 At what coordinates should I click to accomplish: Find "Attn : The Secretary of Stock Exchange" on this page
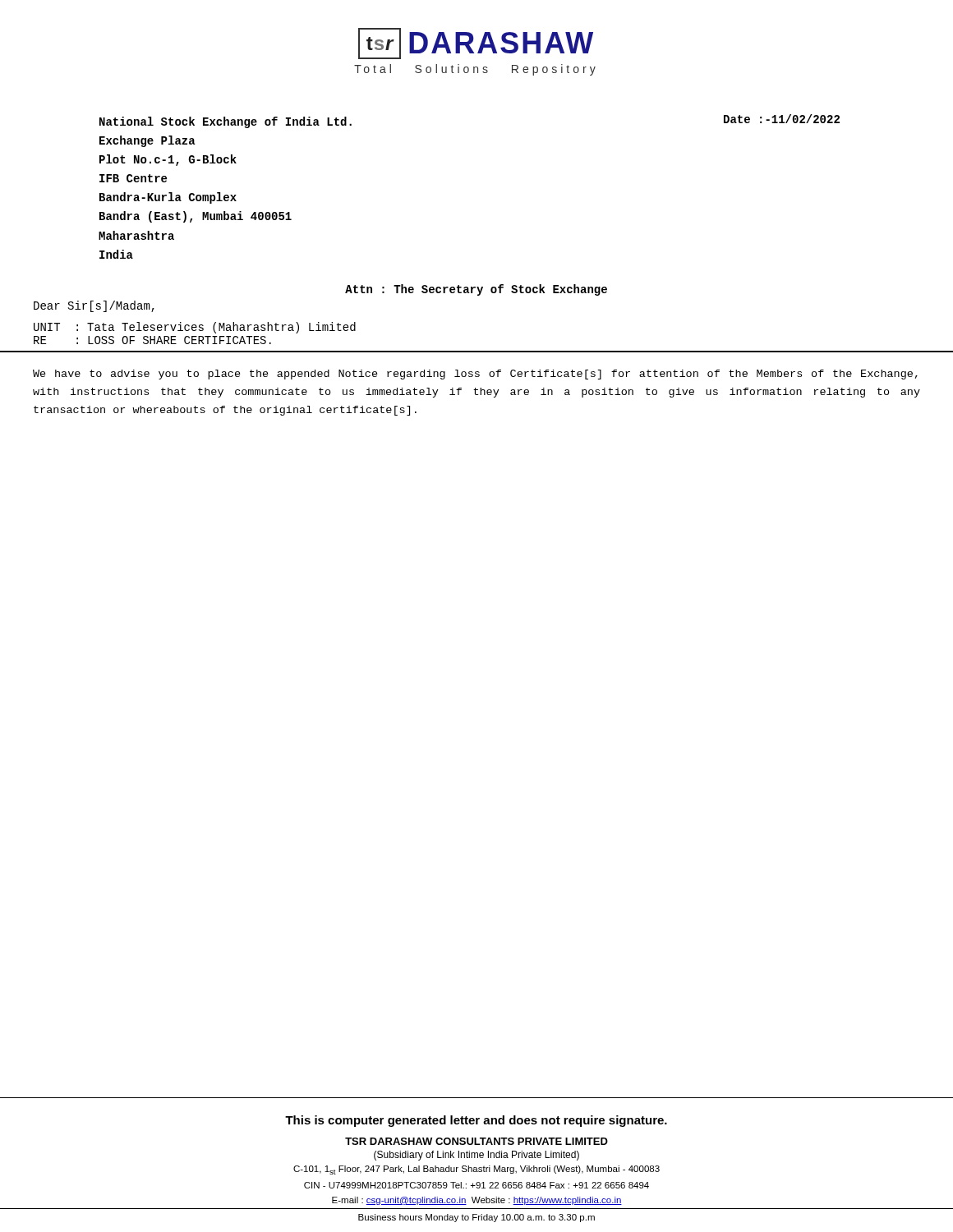coord(476,290)
